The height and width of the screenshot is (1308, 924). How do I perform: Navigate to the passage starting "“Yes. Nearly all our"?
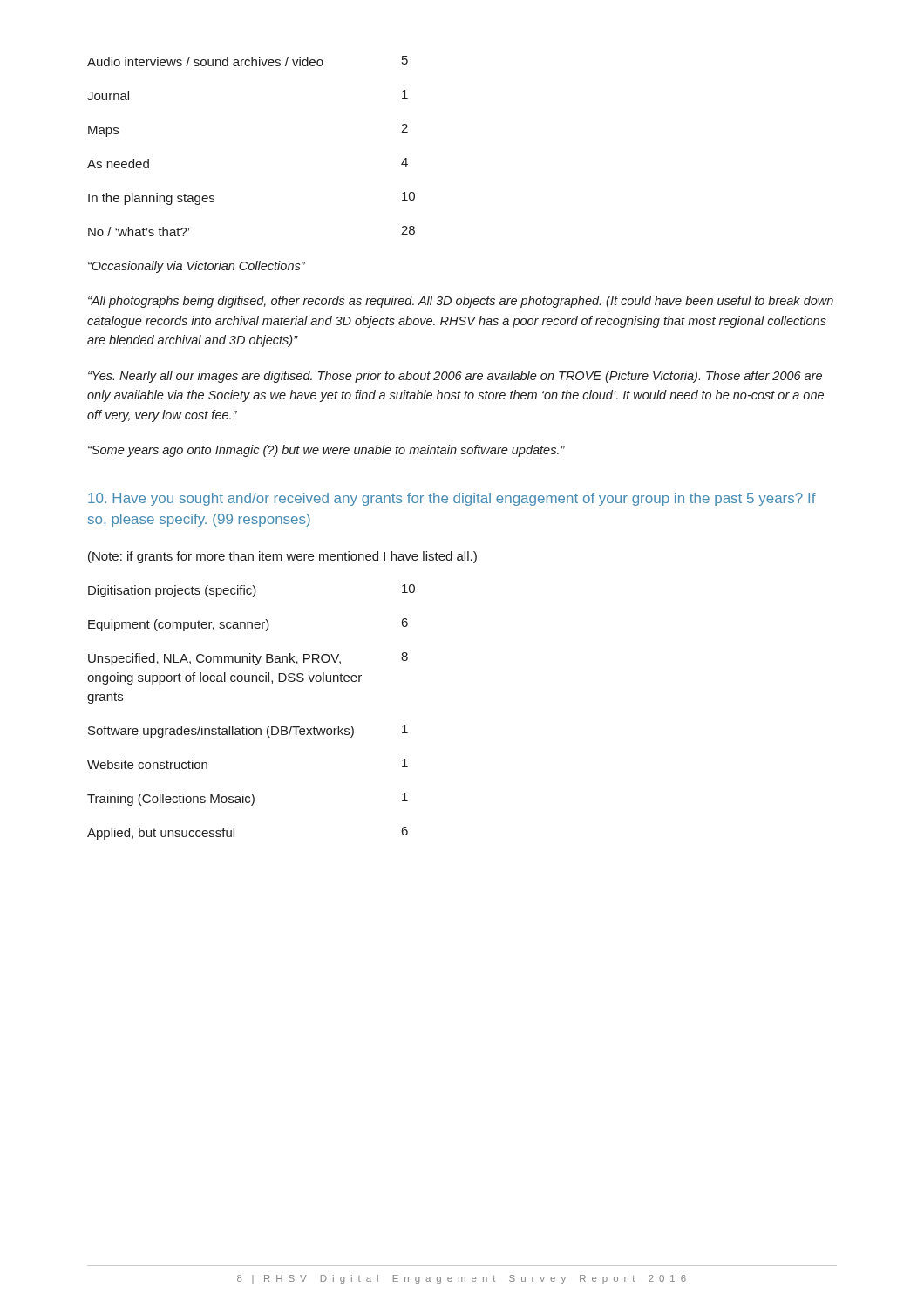coord(456,395)
